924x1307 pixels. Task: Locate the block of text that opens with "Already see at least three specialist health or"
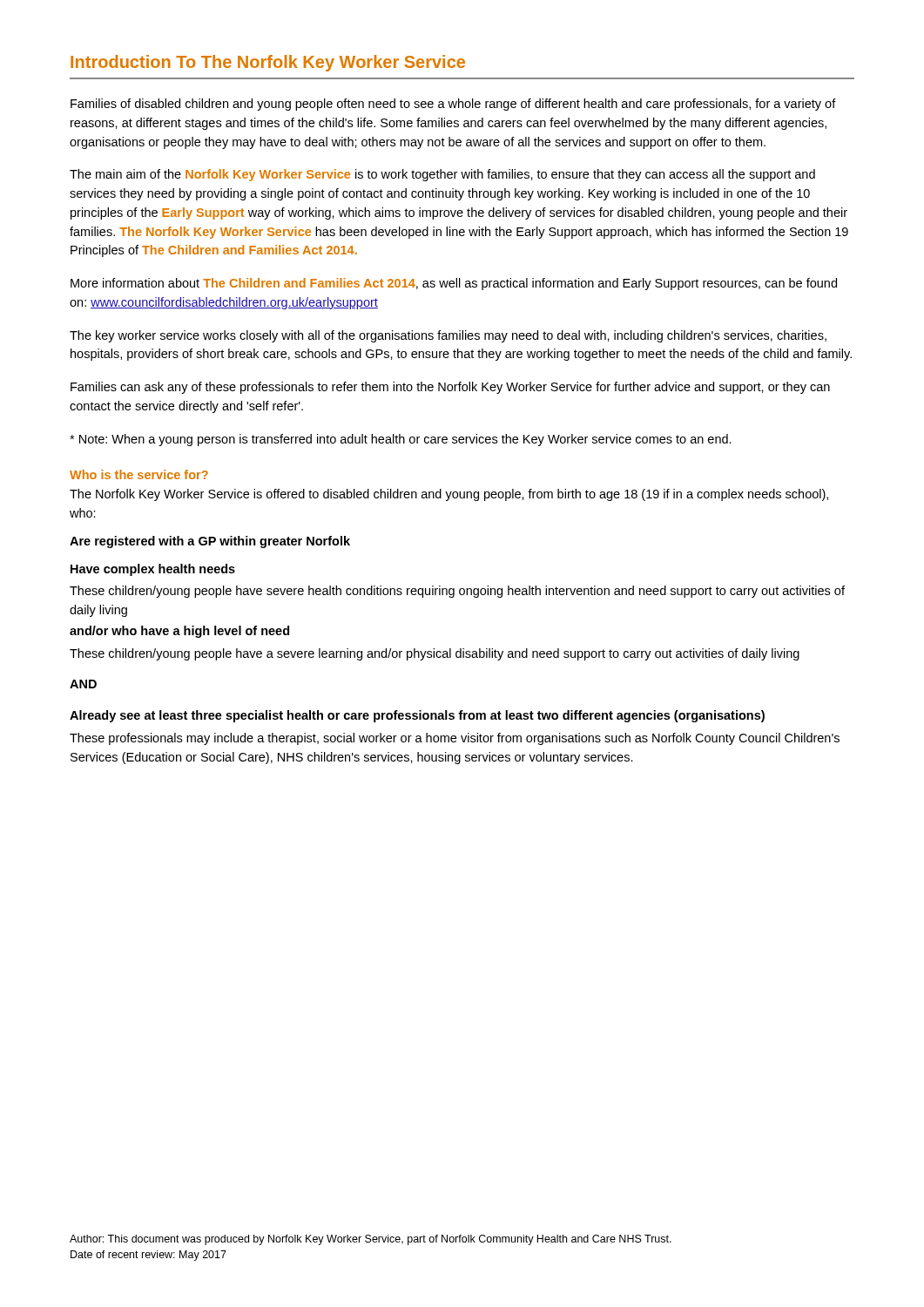[x=417, y=715]
